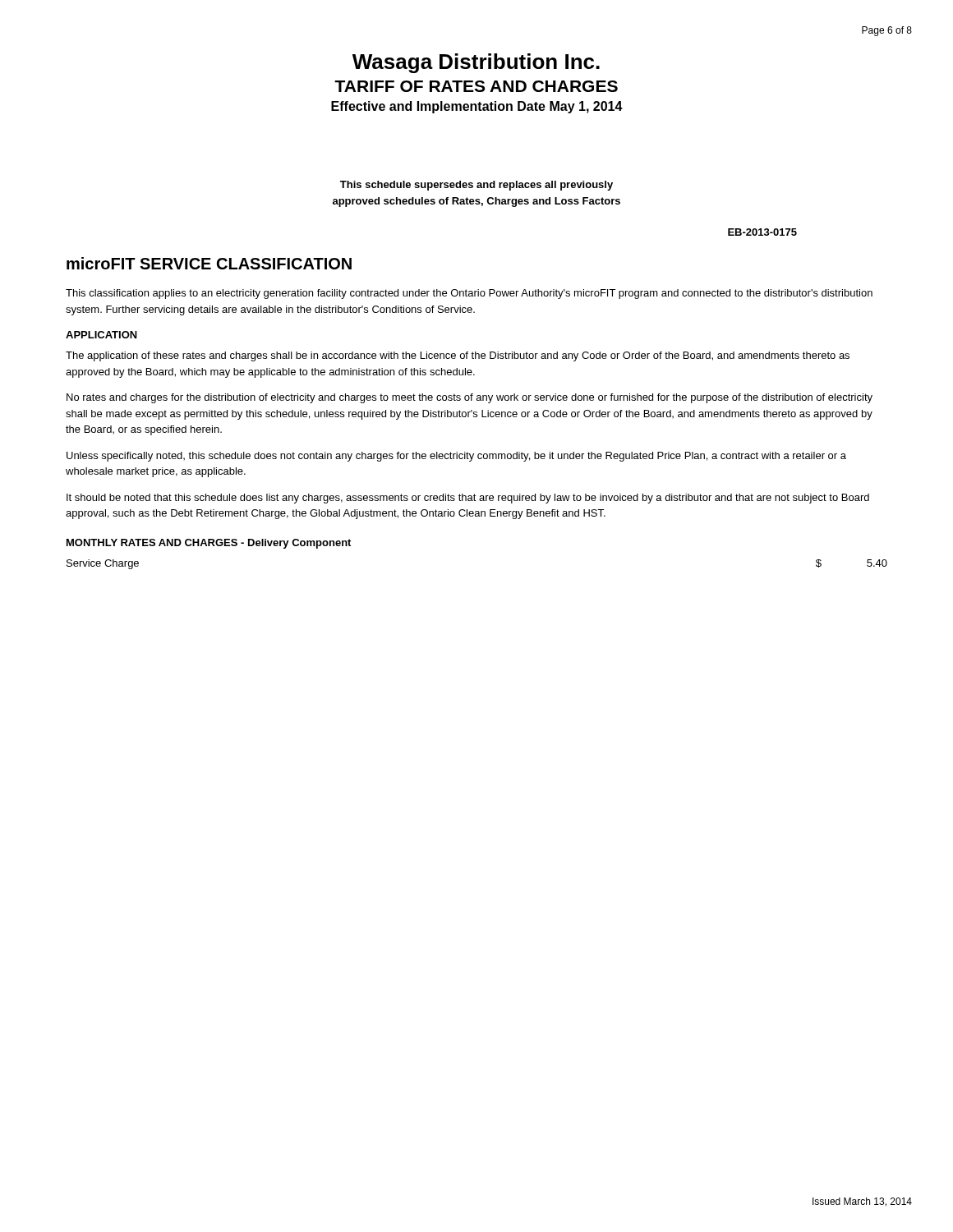The image size is (953, 1232).
Task: Select the element starting "It should be noted that this schedule"
Action: pos(468,505)
